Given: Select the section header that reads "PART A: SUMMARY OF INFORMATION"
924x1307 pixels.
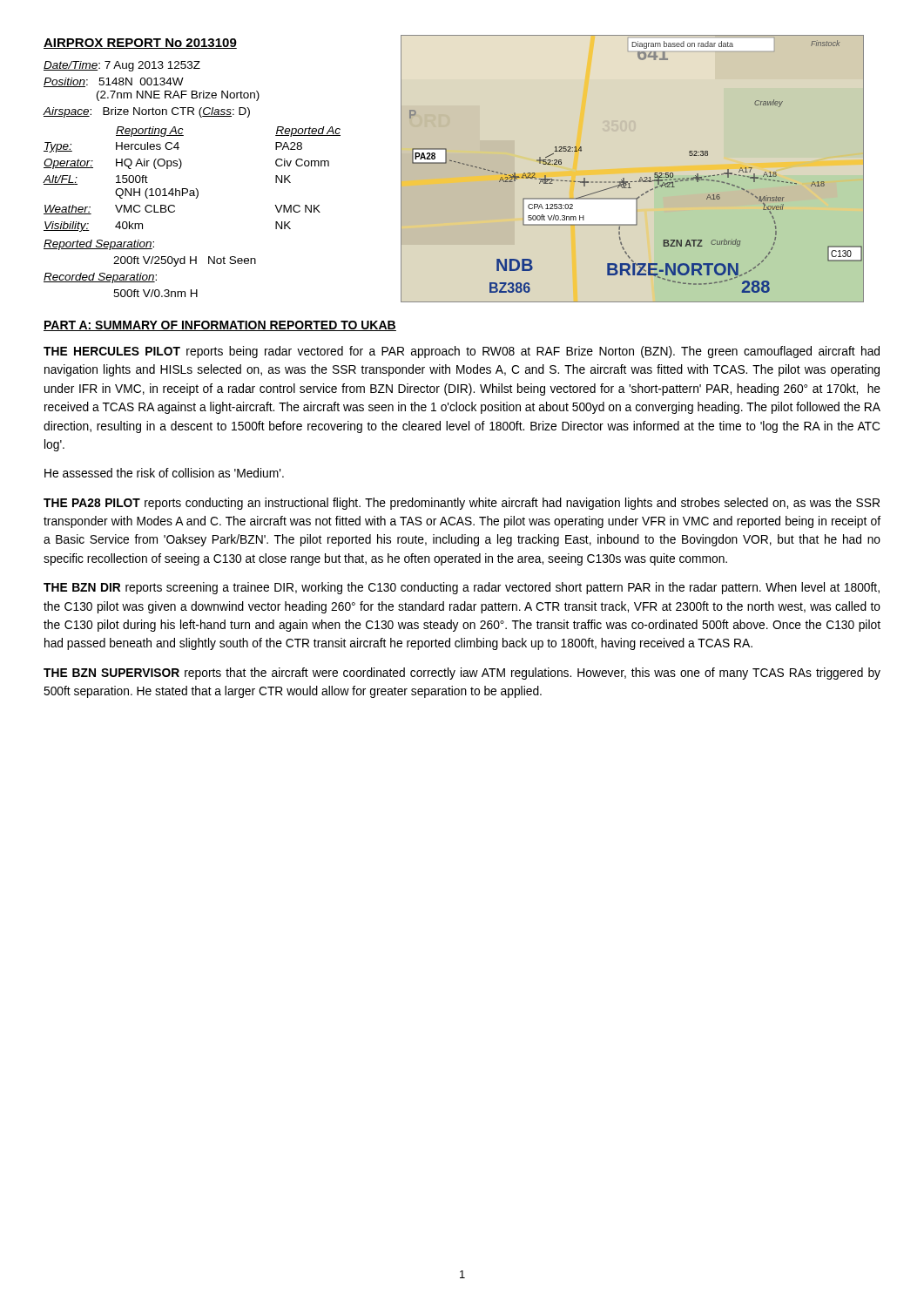Looking at the screenshot, I should (220, 325).
